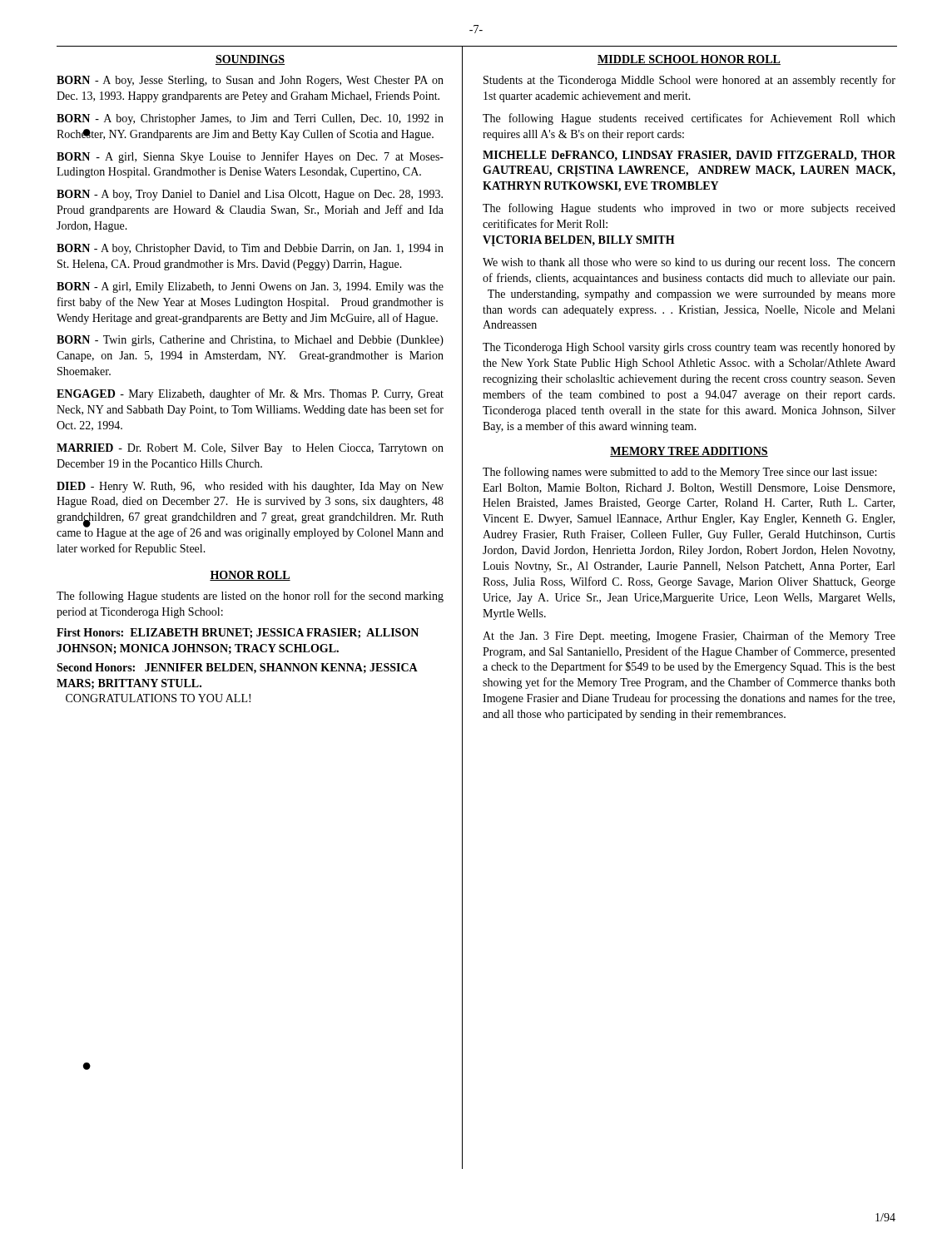The width and height of the screenshot is (952, 1248).
Task: Select the text block with the text "First Honors: ELIZABETH BRUNET;"
Action: 238,640
